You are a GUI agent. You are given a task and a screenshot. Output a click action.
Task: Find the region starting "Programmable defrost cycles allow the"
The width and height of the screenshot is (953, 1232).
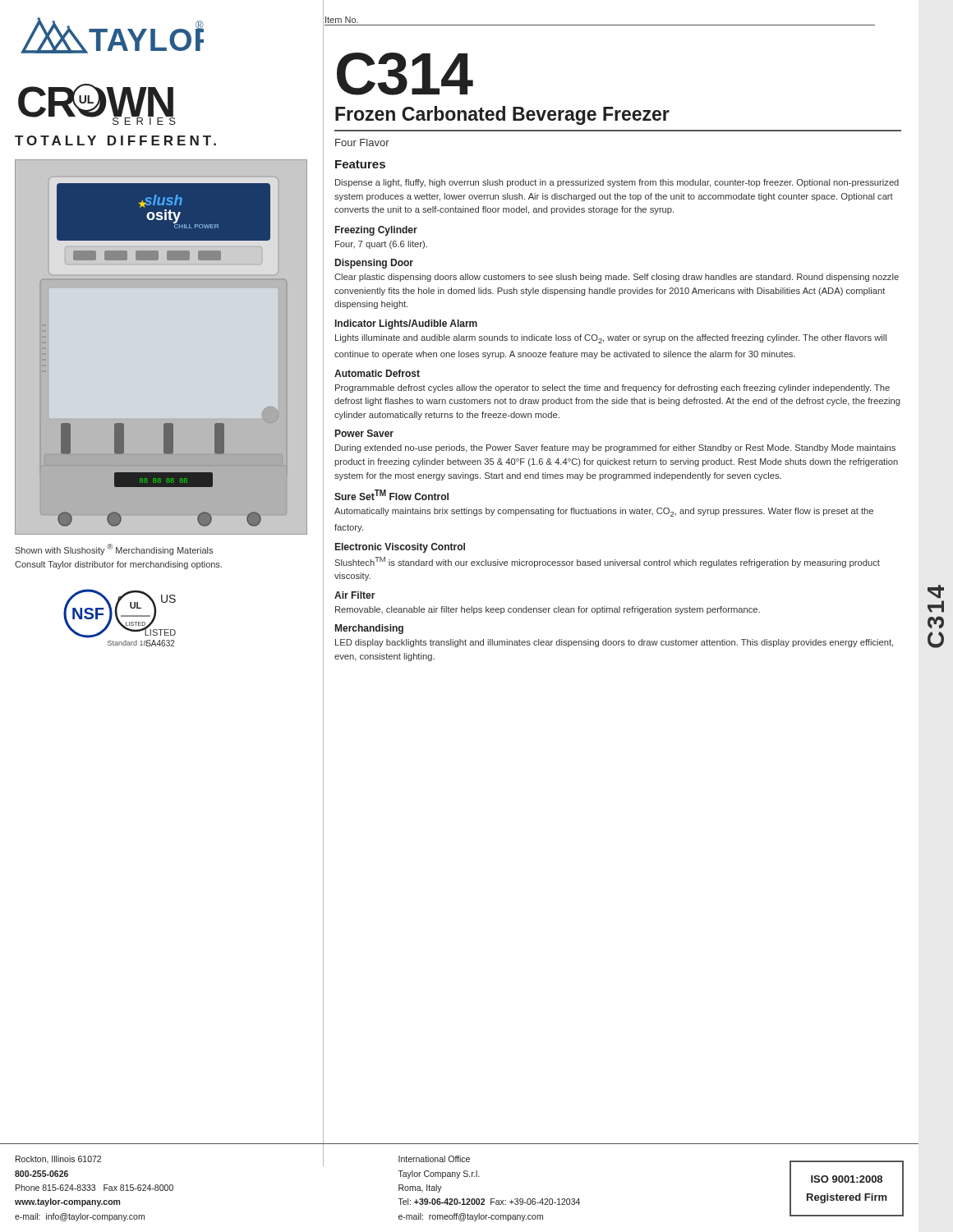(x=617, y=401)
